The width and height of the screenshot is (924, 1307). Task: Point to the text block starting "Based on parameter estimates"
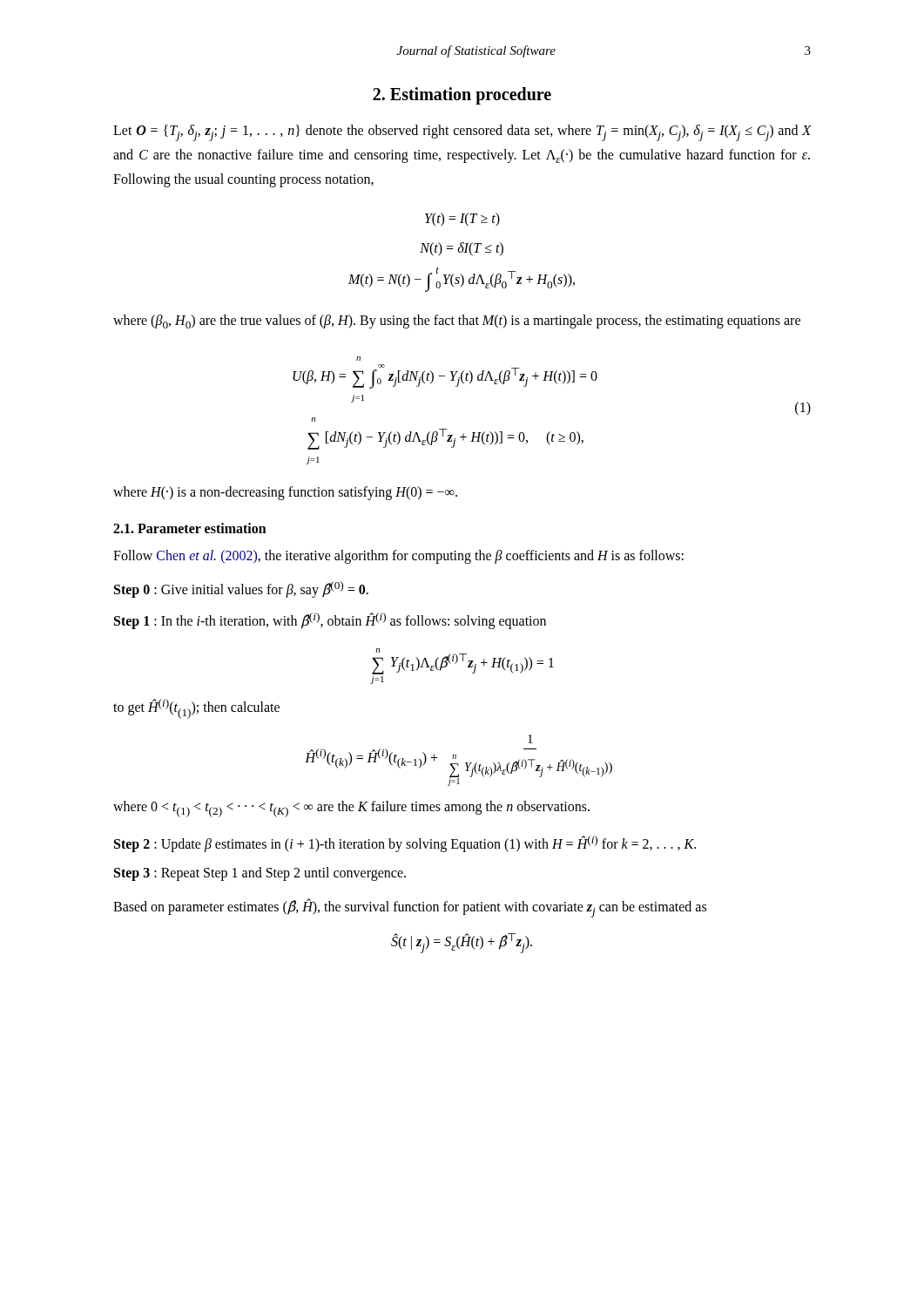410,908
